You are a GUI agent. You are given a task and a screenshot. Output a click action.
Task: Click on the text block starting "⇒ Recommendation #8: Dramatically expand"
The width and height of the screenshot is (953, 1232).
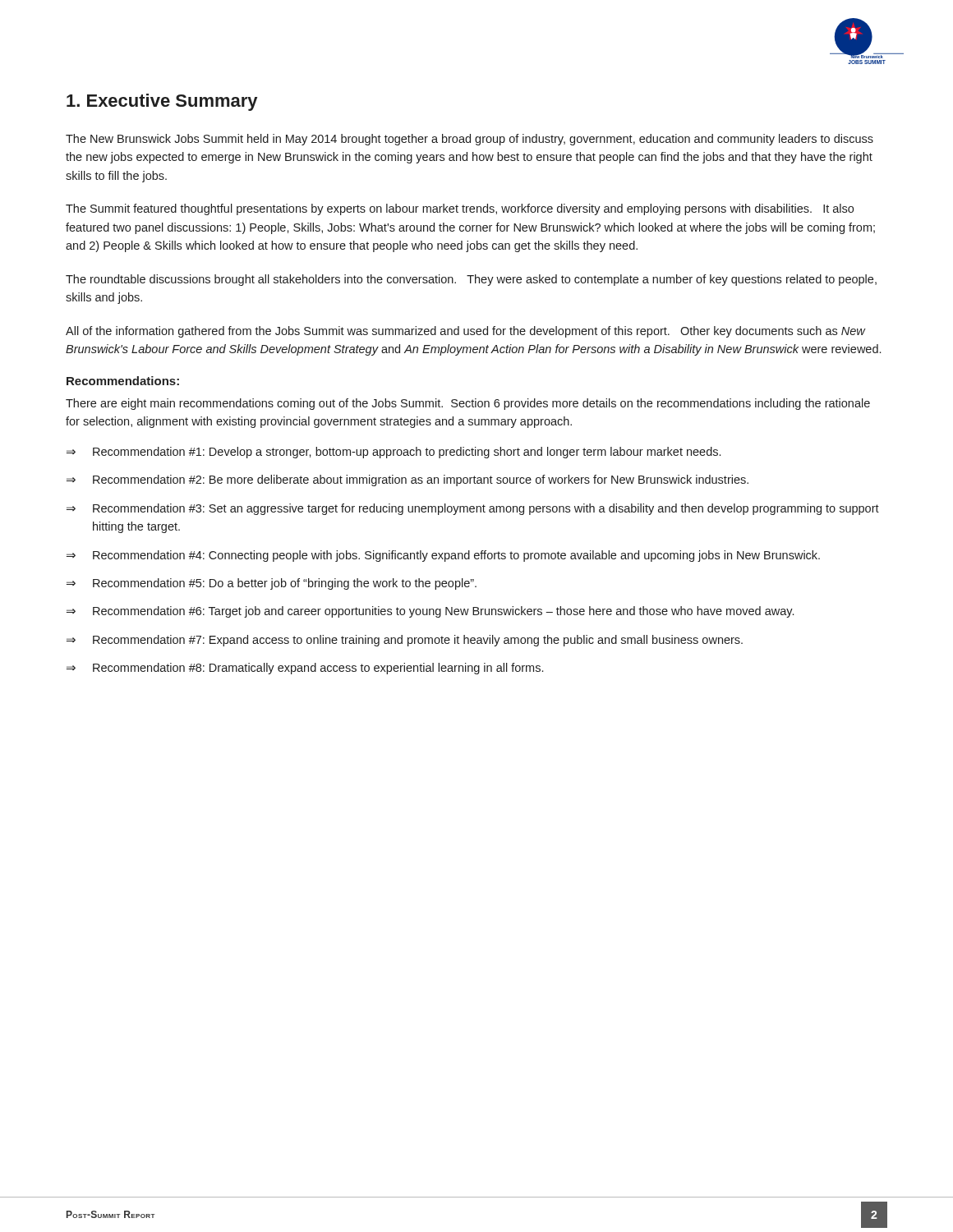click(x=305, y=668)
